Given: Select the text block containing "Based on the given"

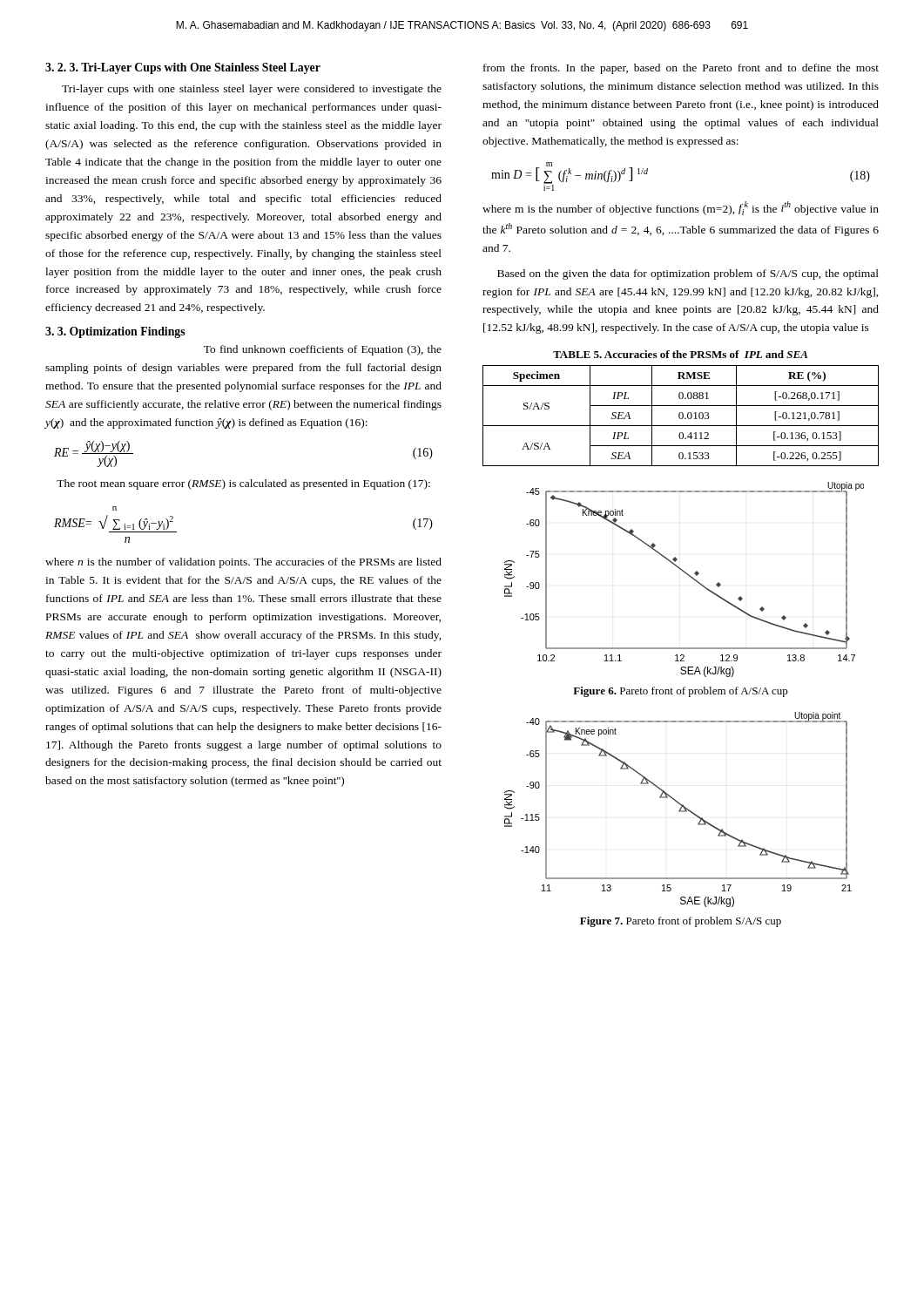Looking at the screenshot, I should (681, 300).
